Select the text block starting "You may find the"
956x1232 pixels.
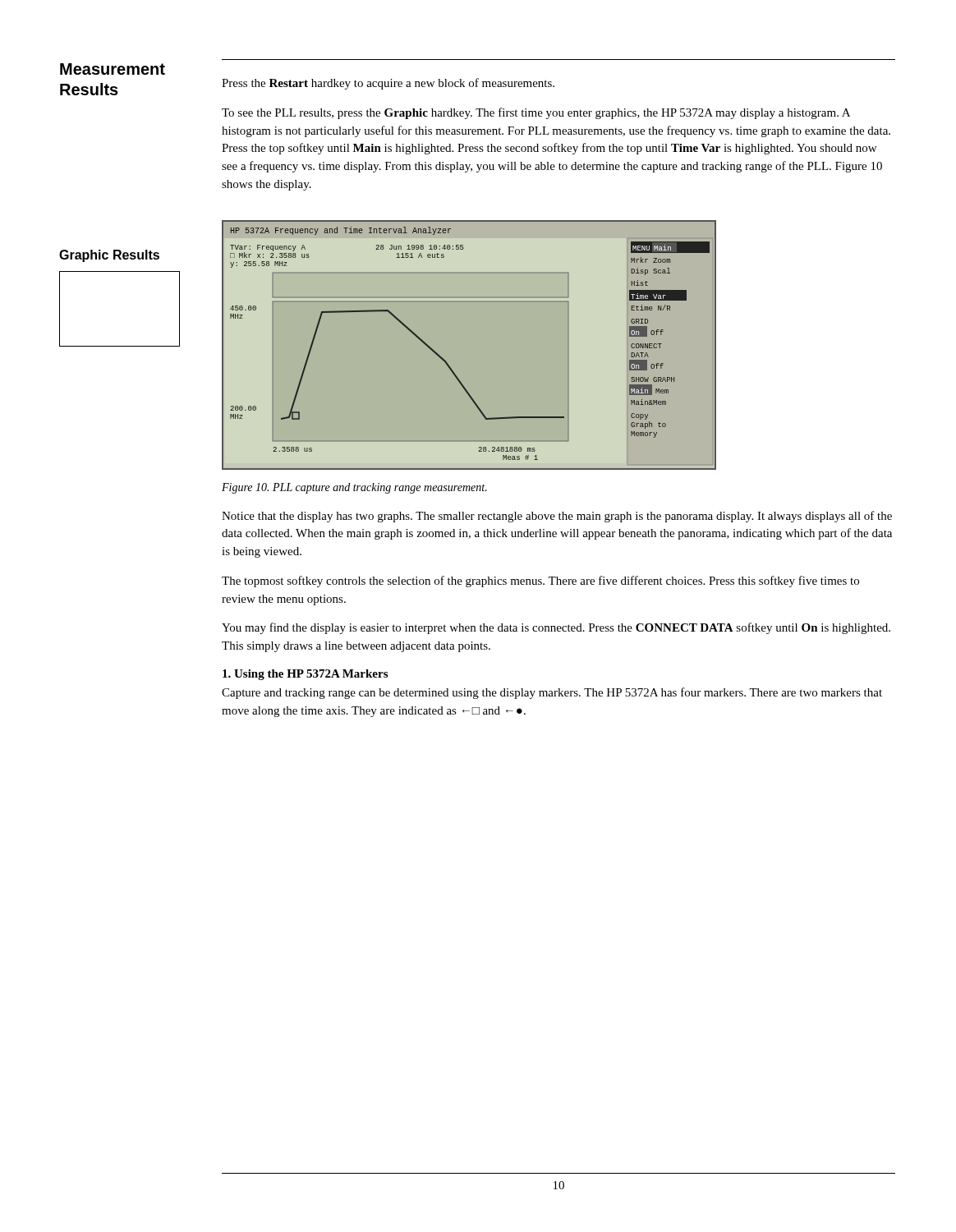pyautogui.click(x=558, y=637)
